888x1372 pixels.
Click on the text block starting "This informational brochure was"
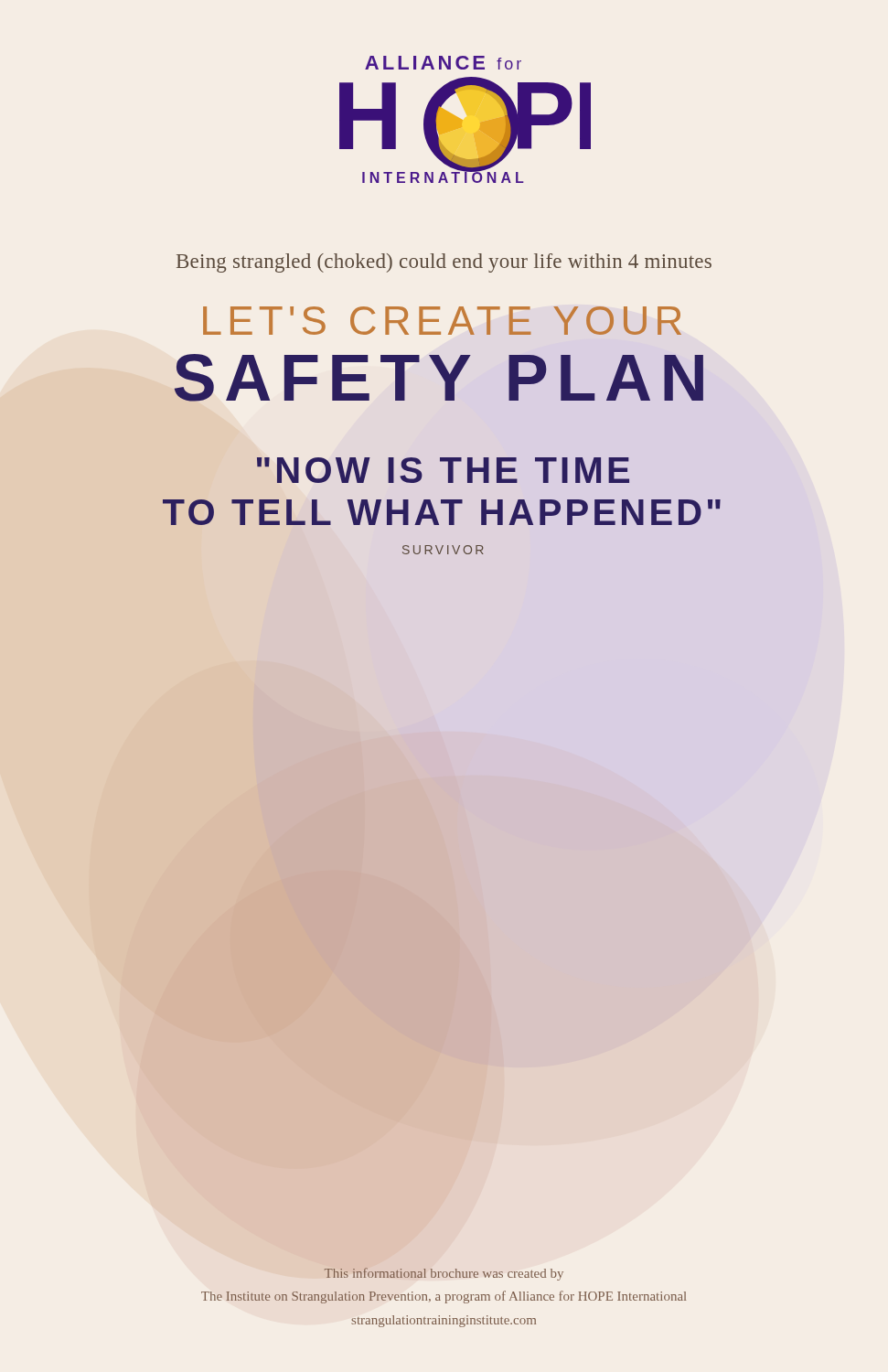(x=444, y=1296)
